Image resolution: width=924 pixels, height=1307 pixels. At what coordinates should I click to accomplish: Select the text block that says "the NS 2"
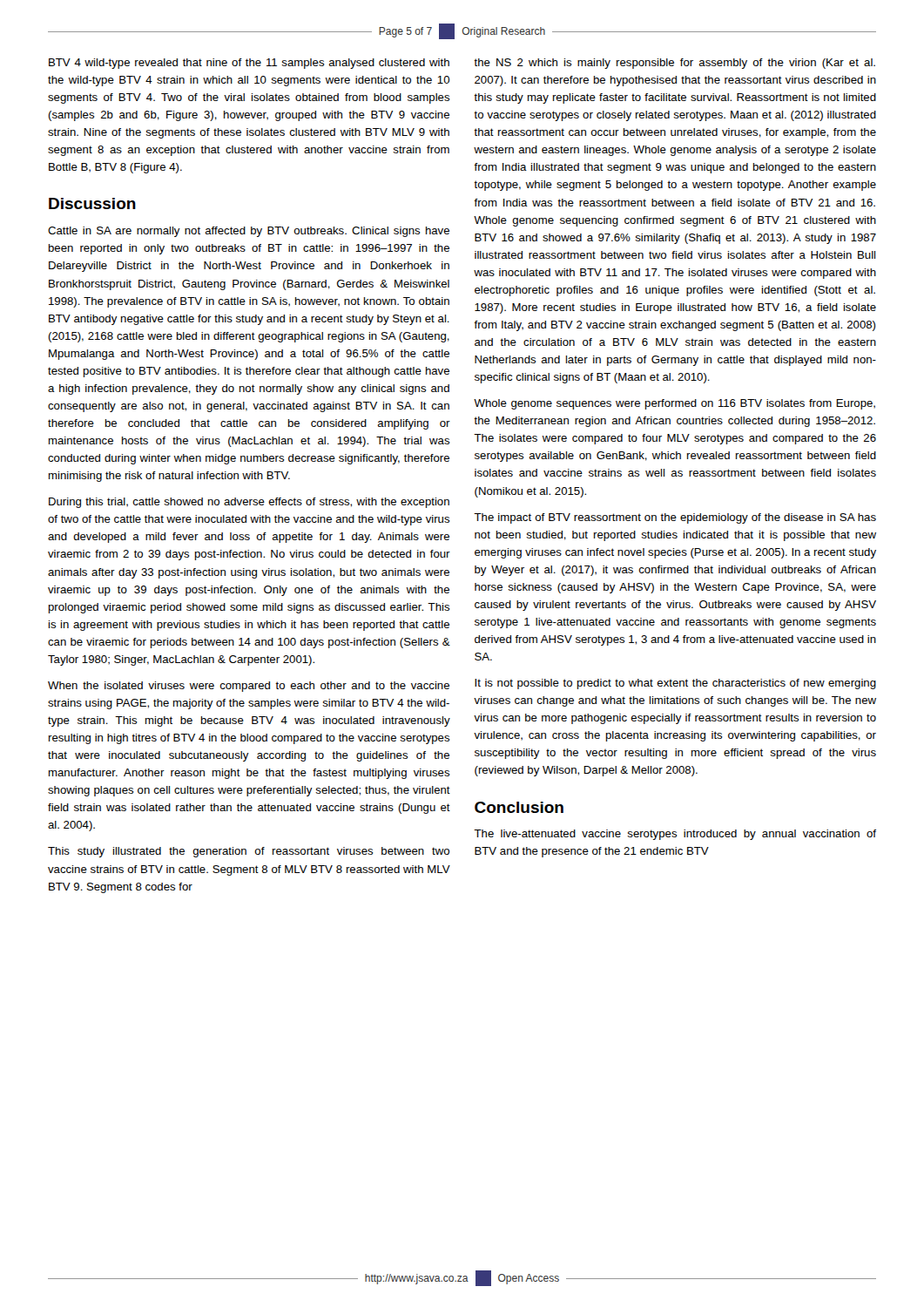click(x=675, y=220)
